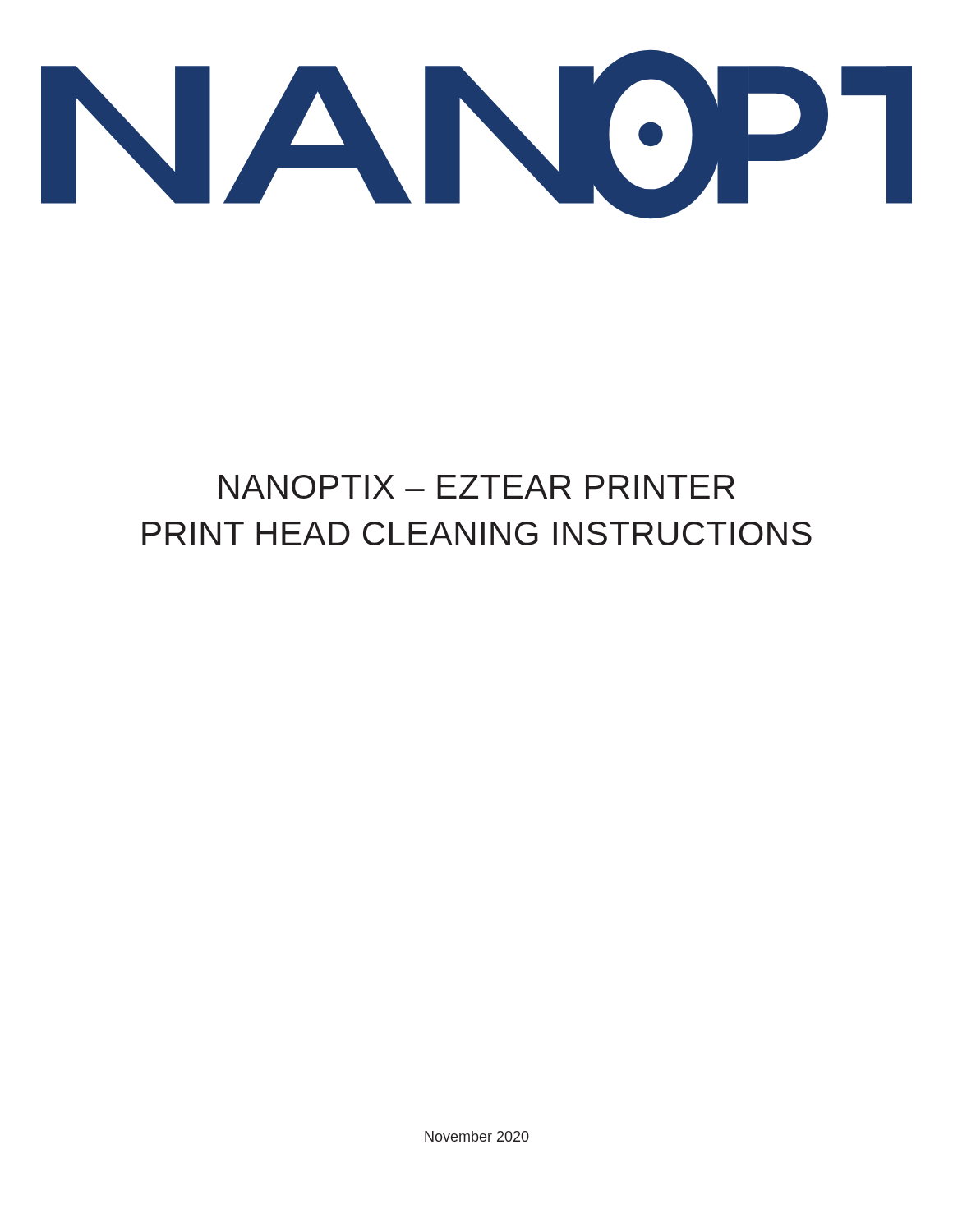Select the logo
Image resolution: width=953 pixels, height=1232 pixels.
point(476,145)
